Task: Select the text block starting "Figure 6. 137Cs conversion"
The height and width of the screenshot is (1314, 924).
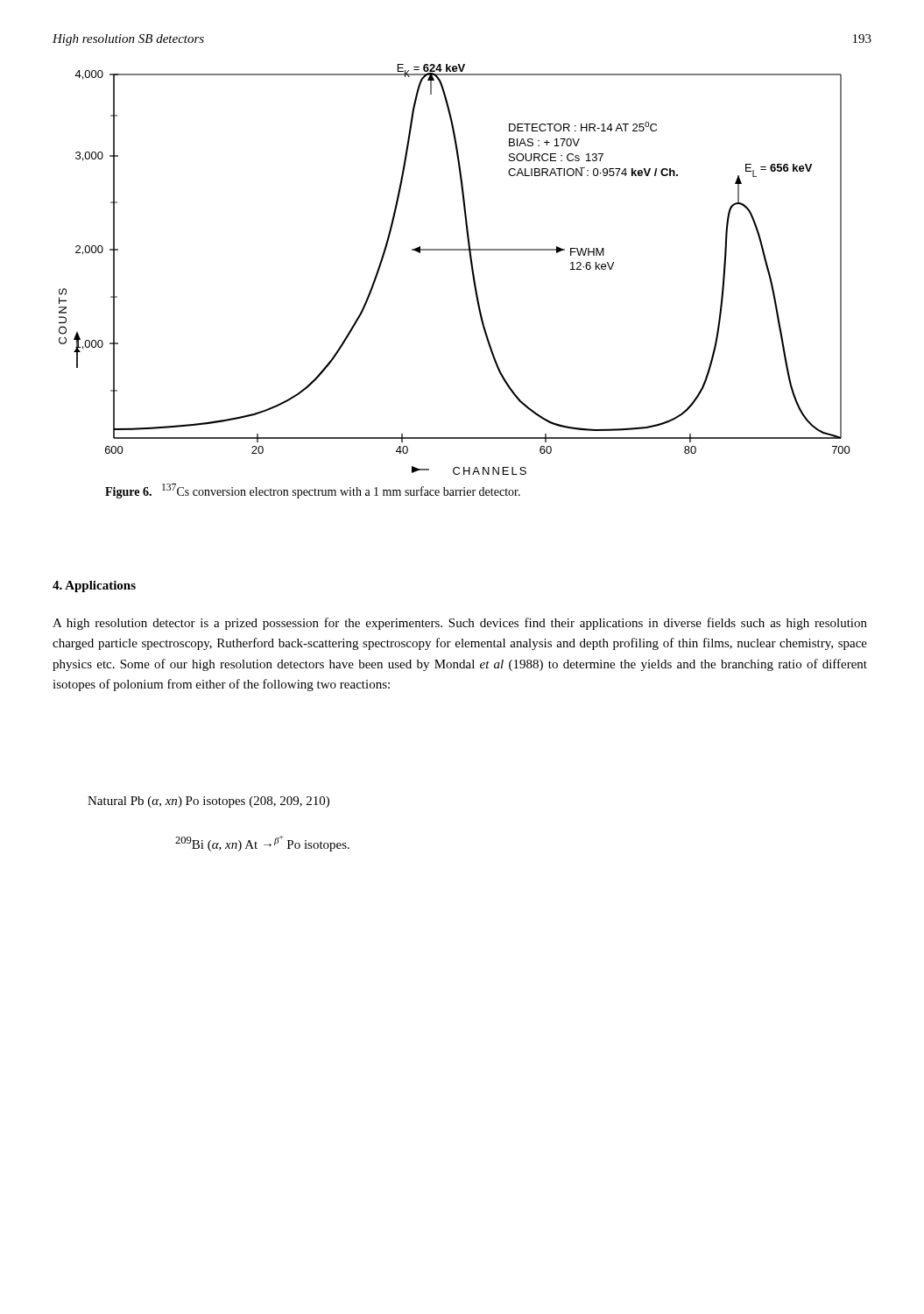Action: [313, 490]
